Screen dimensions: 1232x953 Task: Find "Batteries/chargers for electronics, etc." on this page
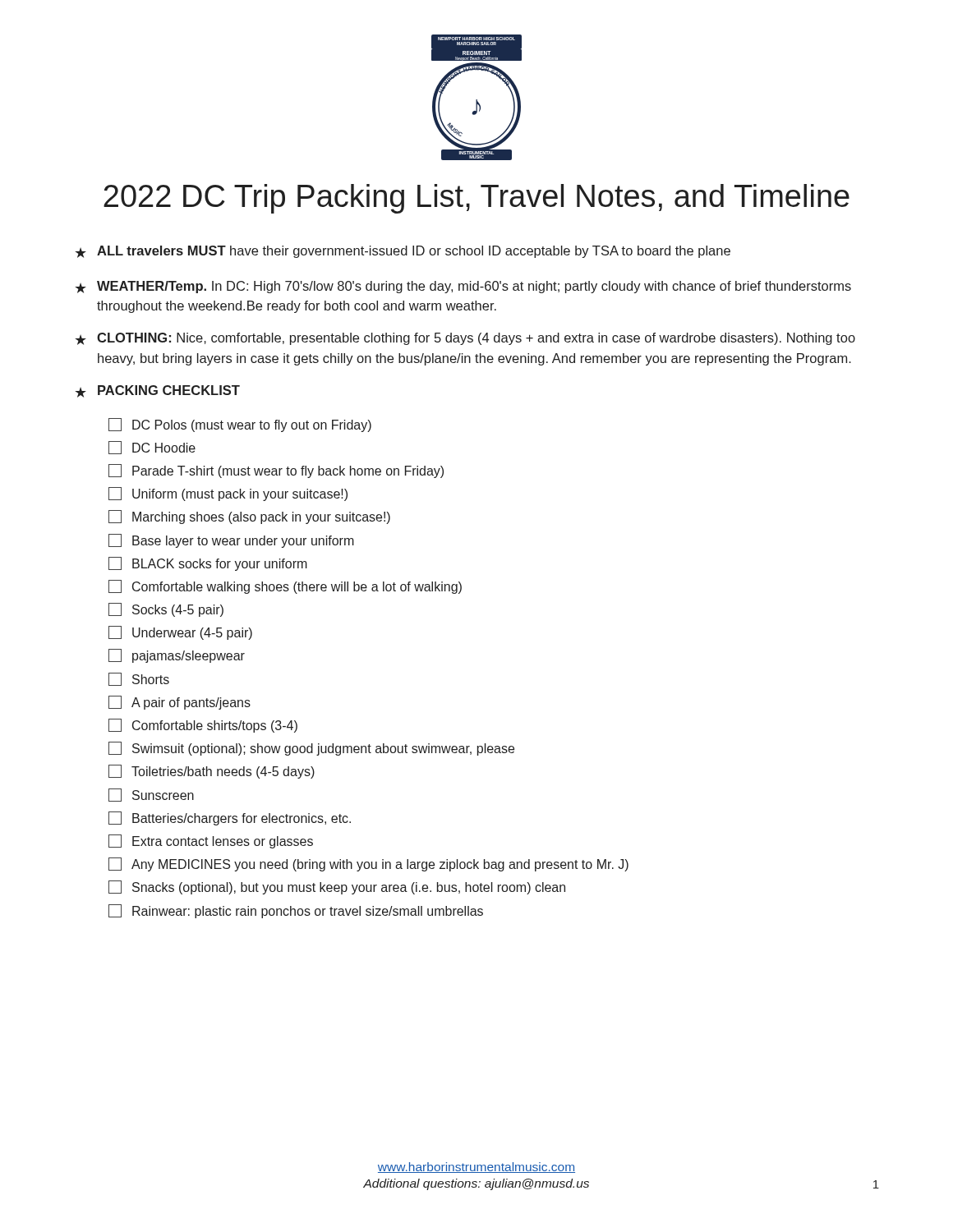tap(230, 818)
